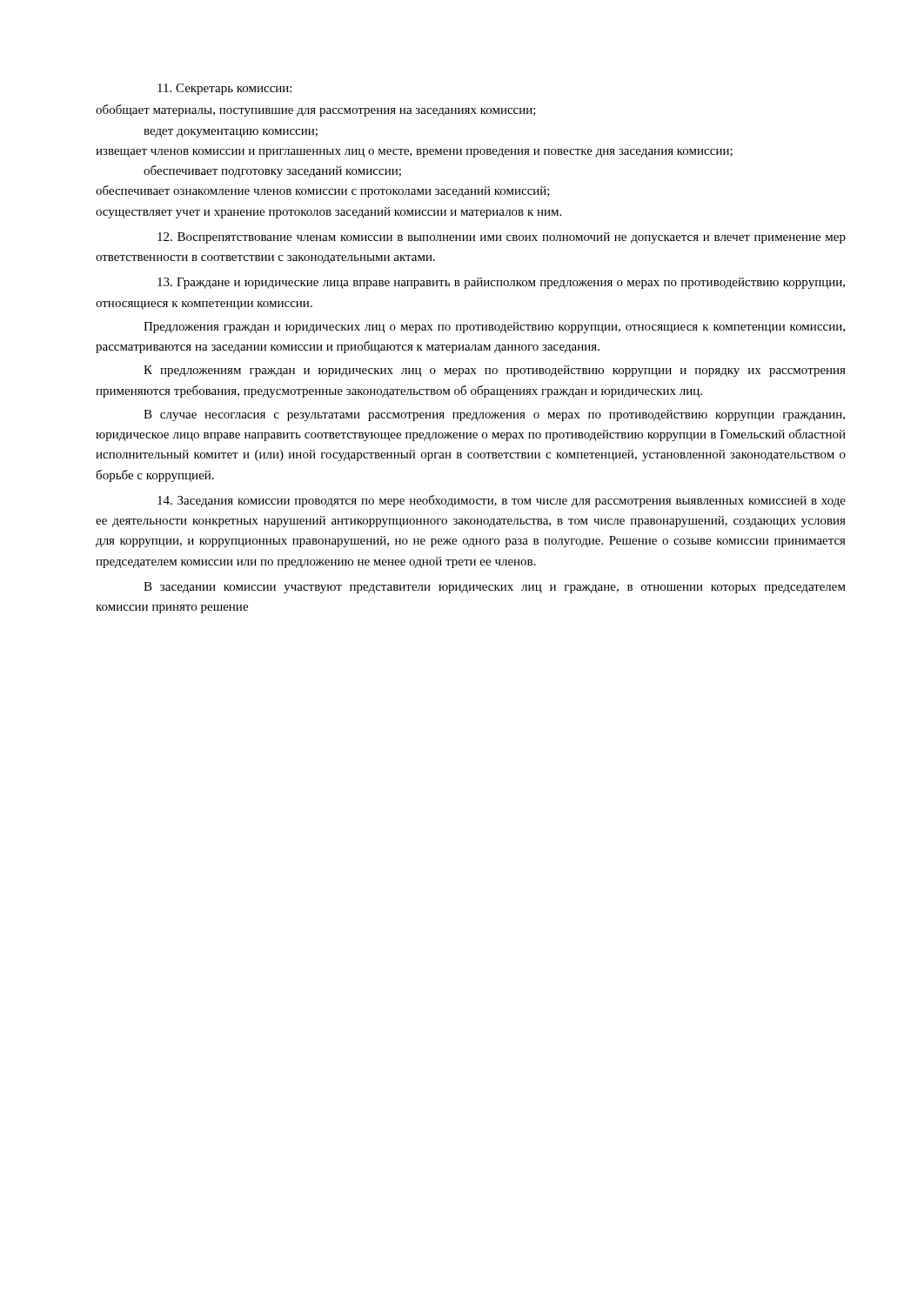Click on the text block that says "Воспрепятствование членам комиссии"
Image resolution: width=924 pixels, height=1305 pixels.
coord(471,247)
